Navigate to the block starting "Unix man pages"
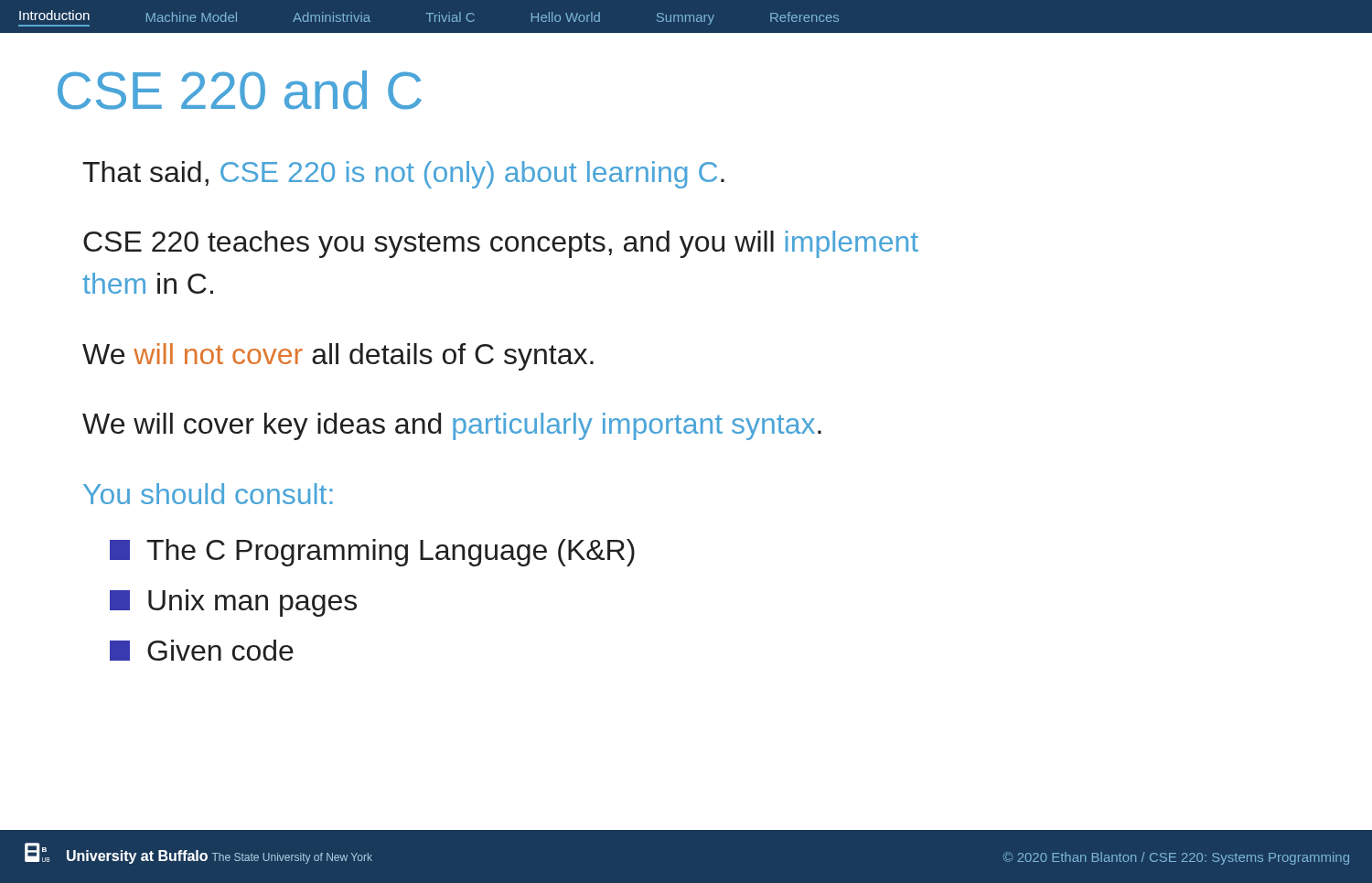Image resolution: width=1372 pixels, height=883 pixels. [234, 600]
